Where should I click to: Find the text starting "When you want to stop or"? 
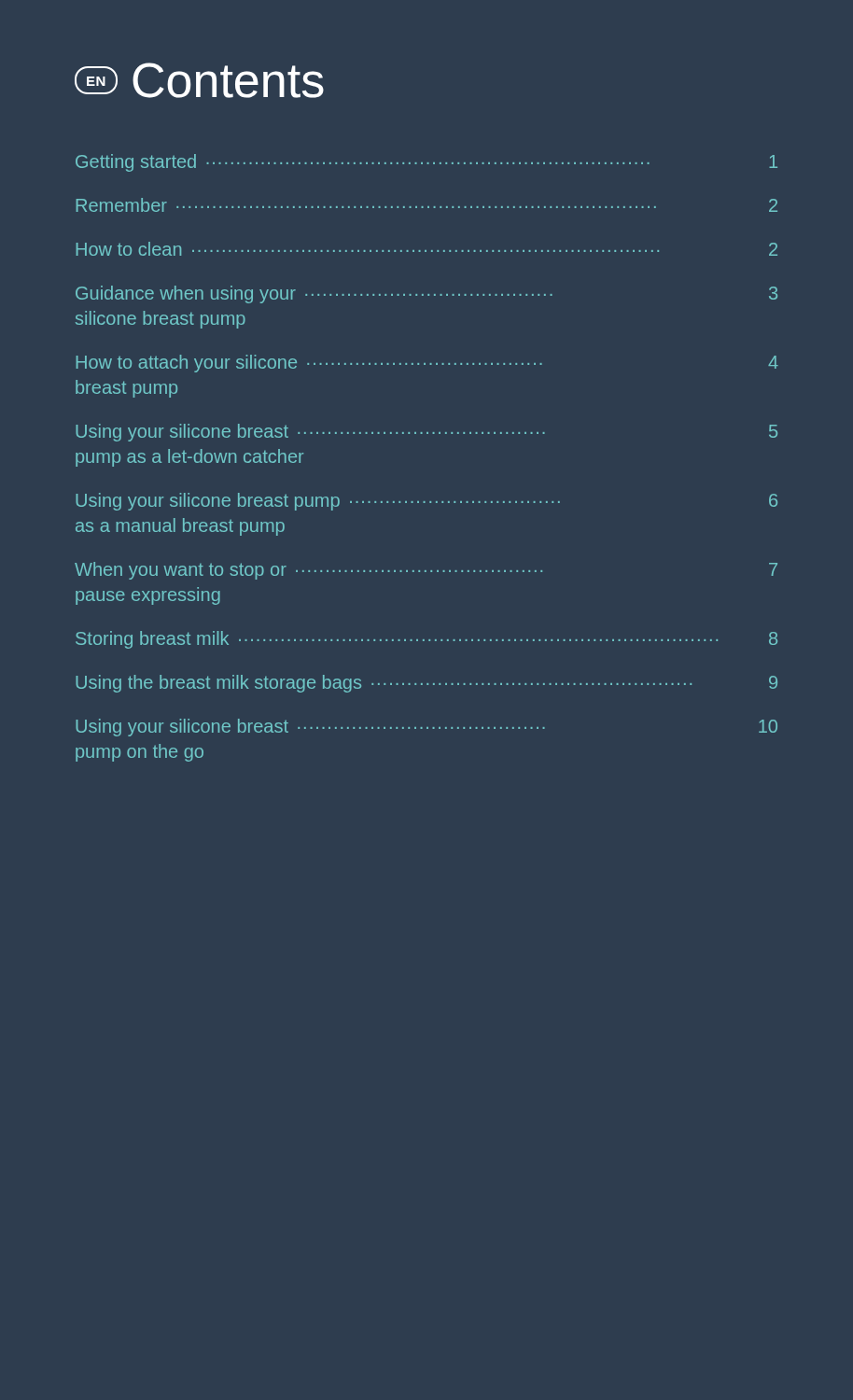(426, 582)
